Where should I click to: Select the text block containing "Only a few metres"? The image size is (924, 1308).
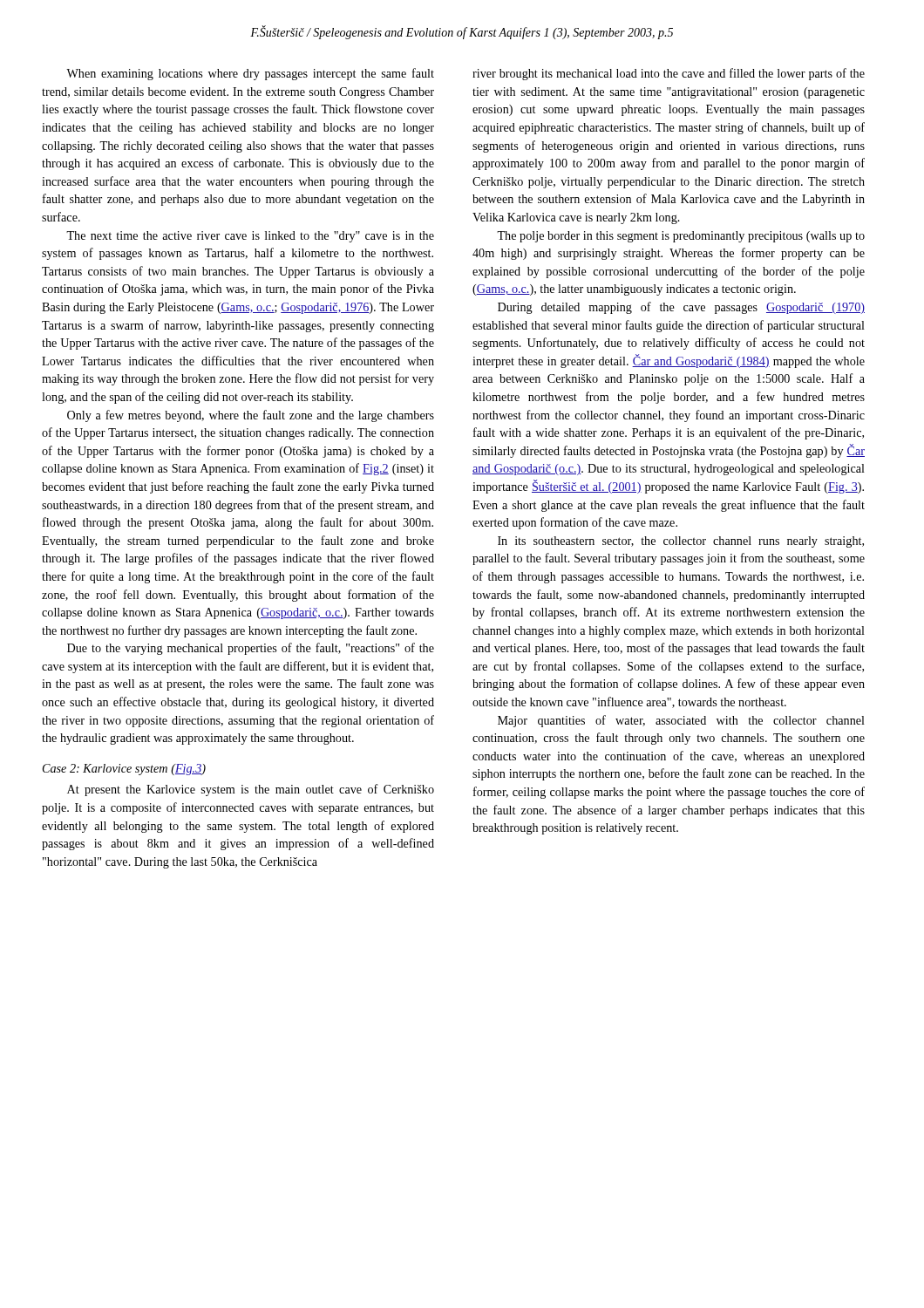click(238, 523)
